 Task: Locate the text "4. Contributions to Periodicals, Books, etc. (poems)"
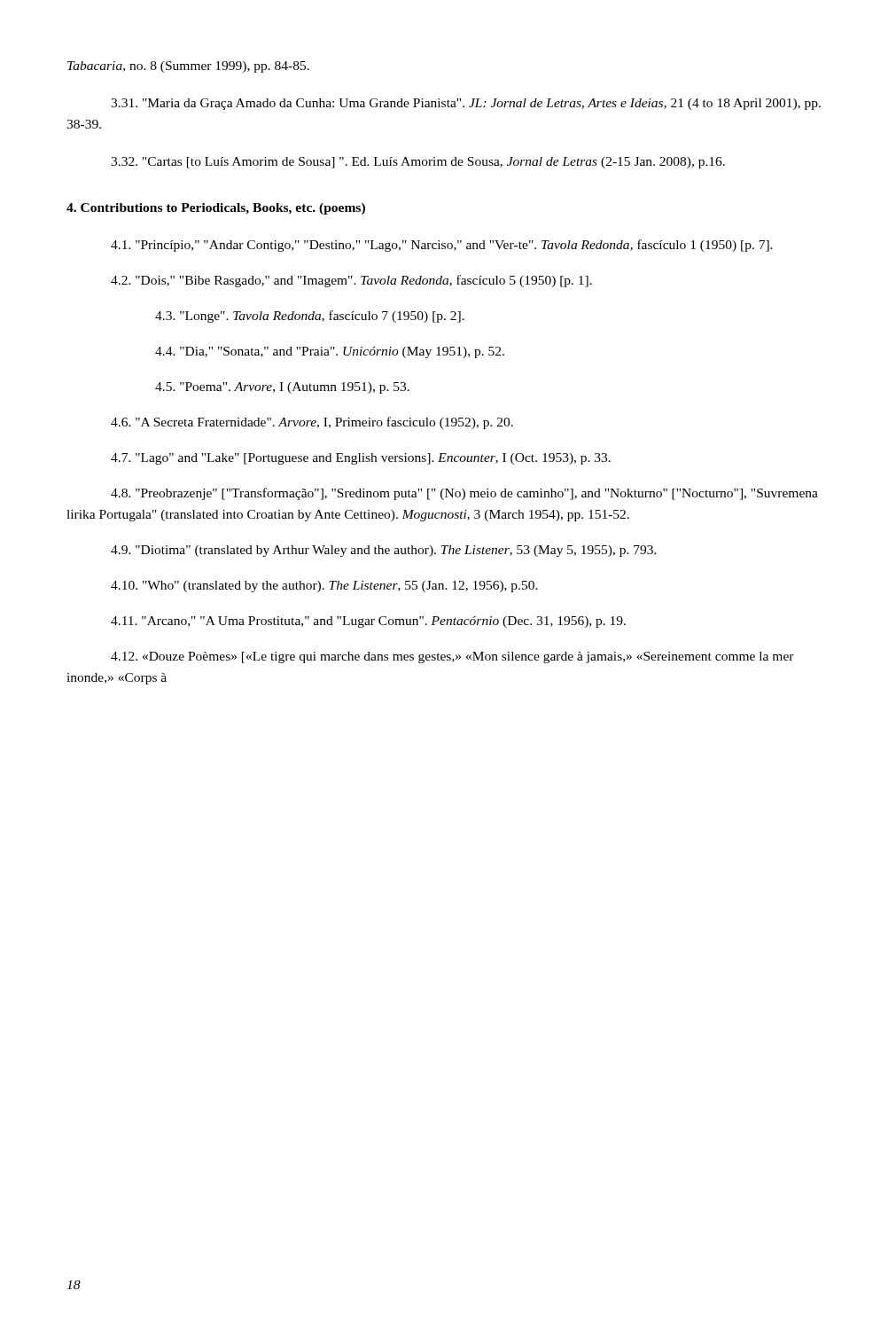tap(216, 209)
